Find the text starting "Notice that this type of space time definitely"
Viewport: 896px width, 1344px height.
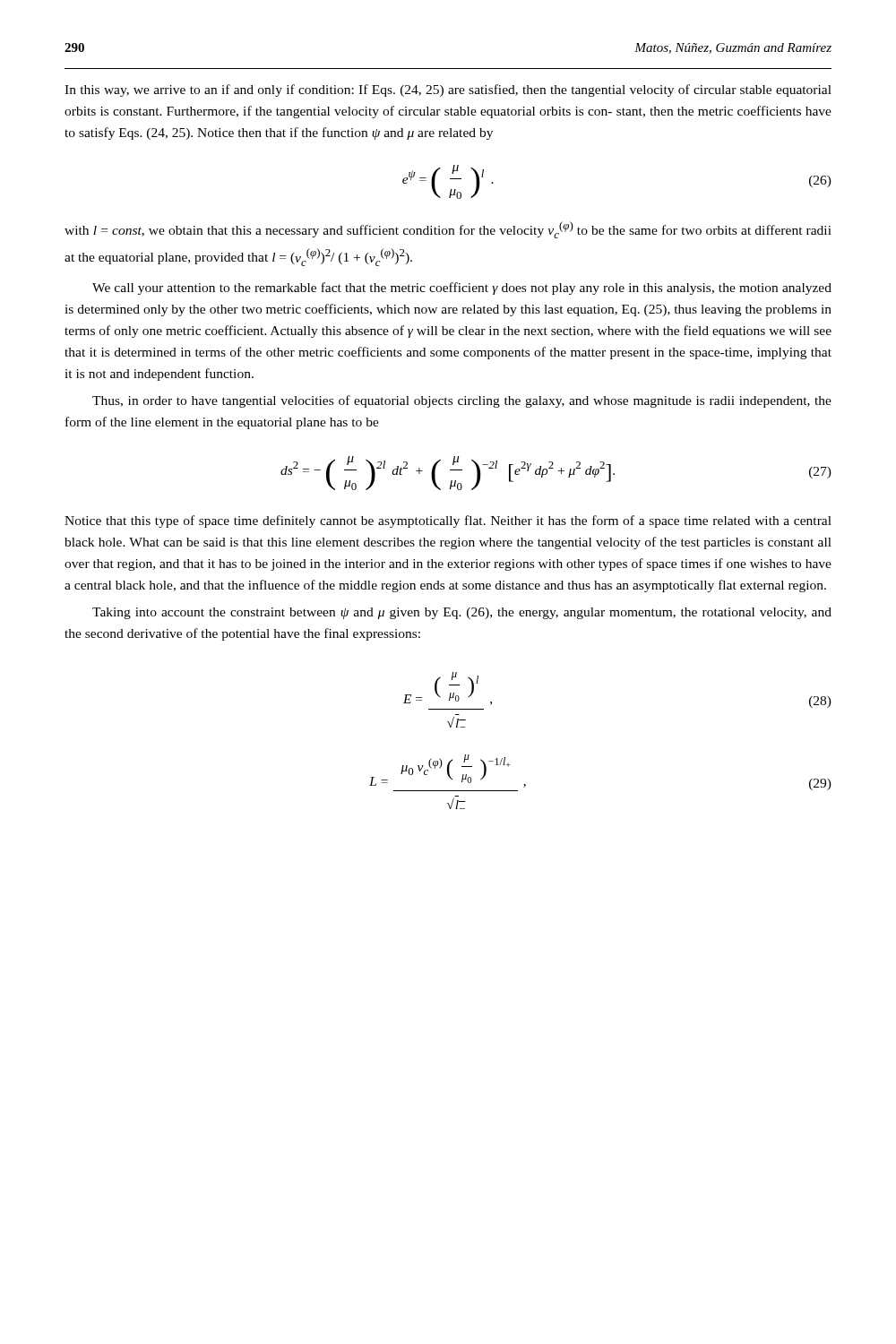pos(448,553)
